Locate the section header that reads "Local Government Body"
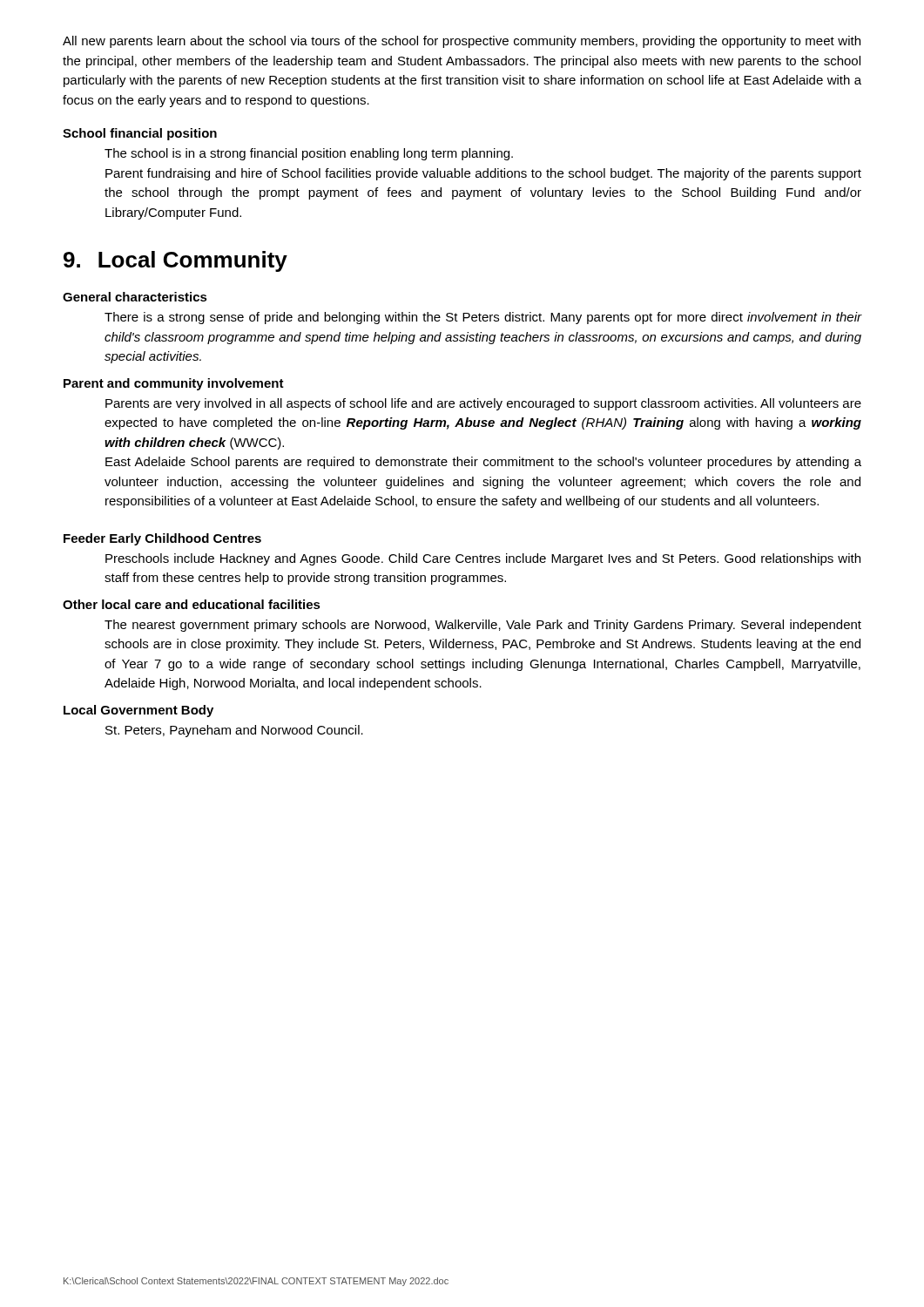The width and height of the screenshot is (924, 1307). click(x=138, y=709)
